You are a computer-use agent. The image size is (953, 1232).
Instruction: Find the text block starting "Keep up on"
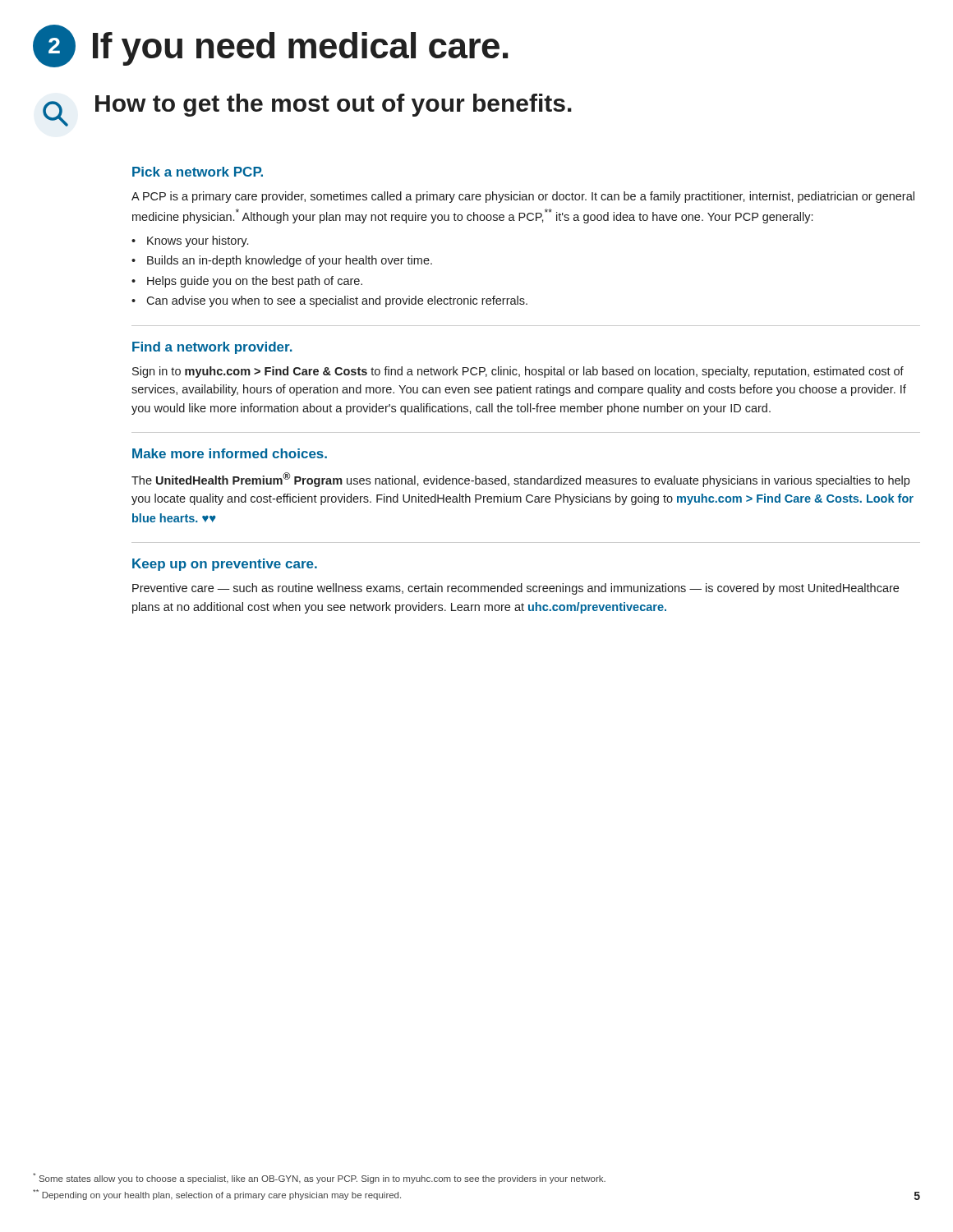(x=225, y=564)
